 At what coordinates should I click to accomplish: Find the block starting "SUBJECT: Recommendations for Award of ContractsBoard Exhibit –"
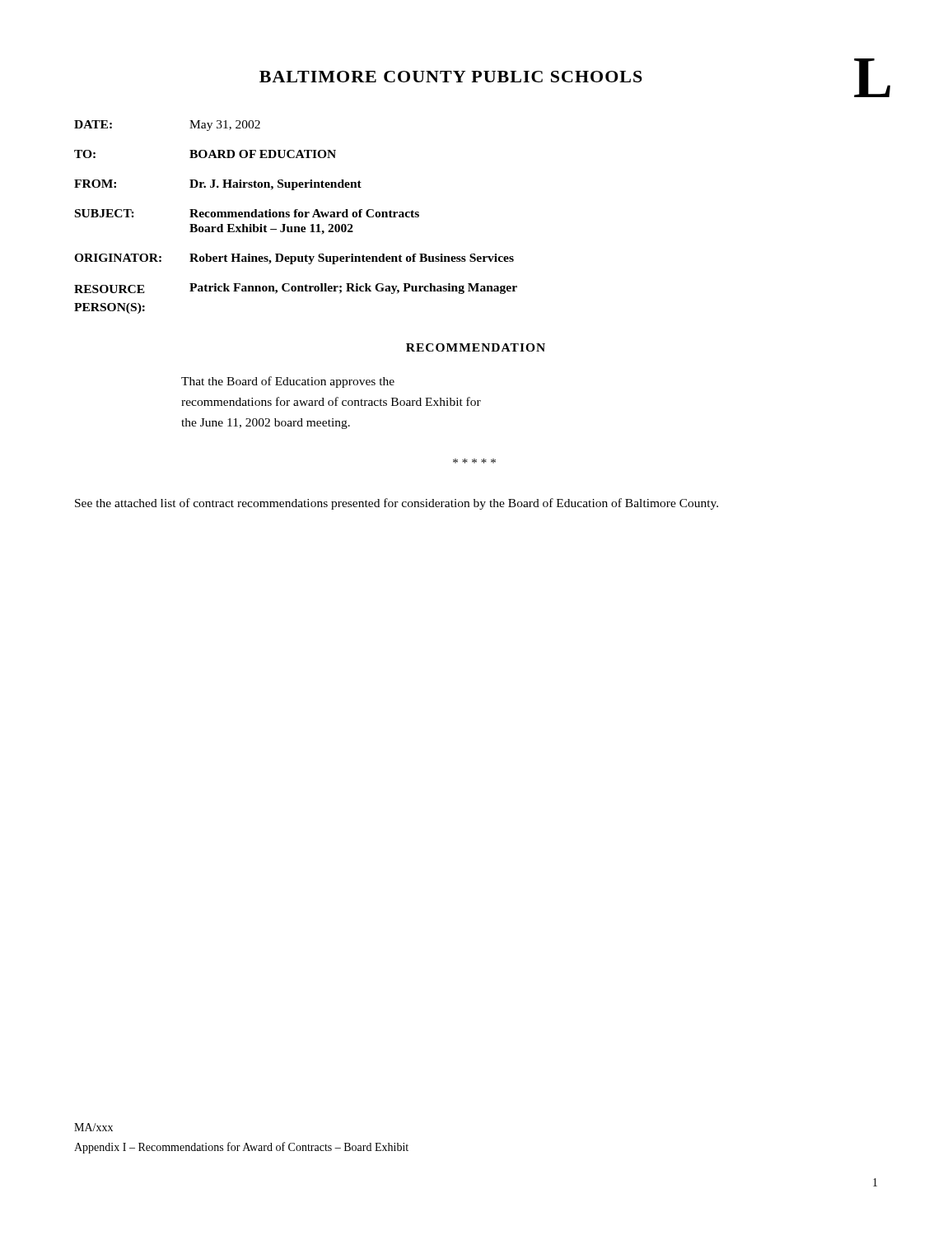[x=247, y=213]
